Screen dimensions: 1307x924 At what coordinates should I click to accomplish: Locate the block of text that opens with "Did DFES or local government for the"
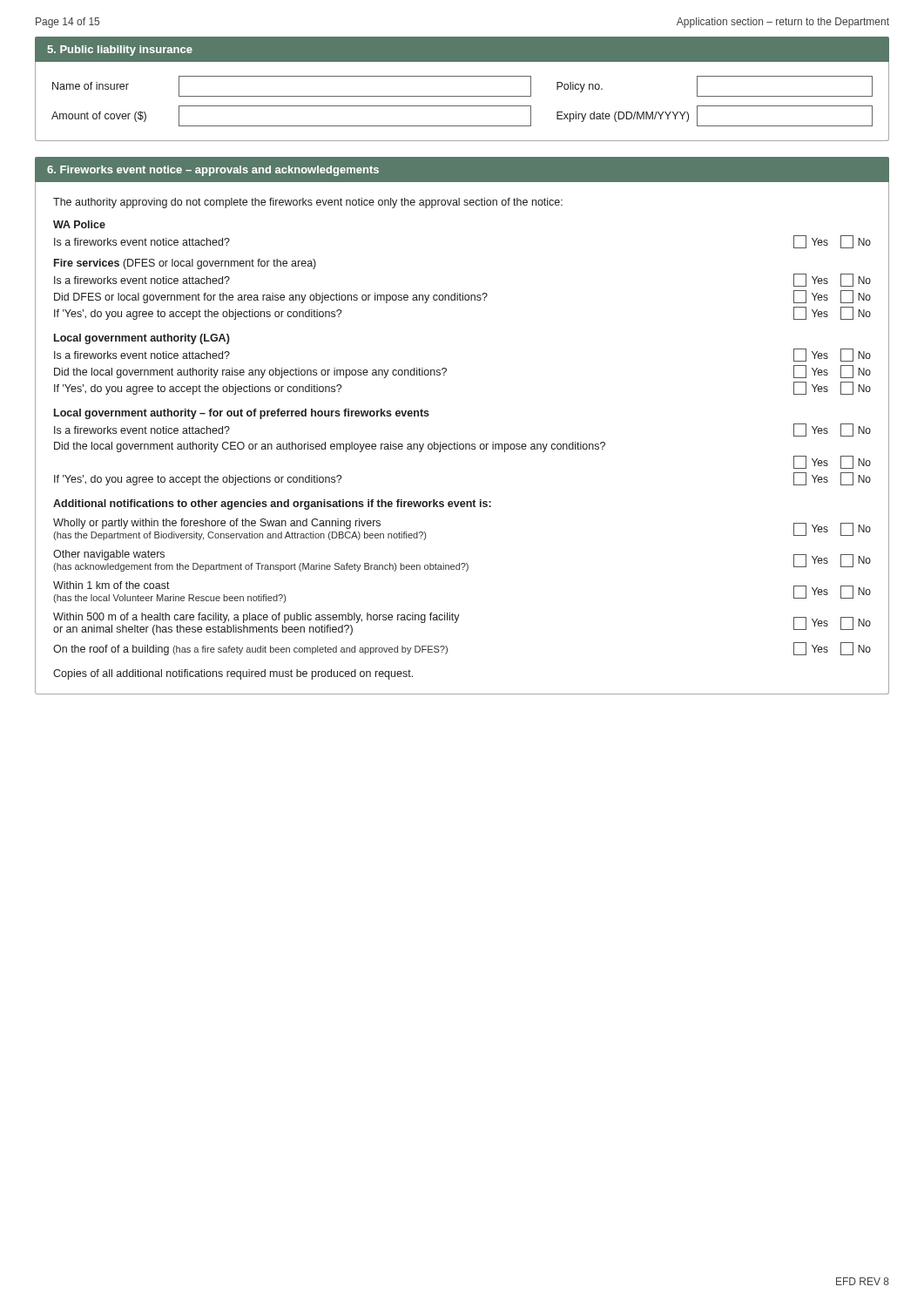click(462, 297)
